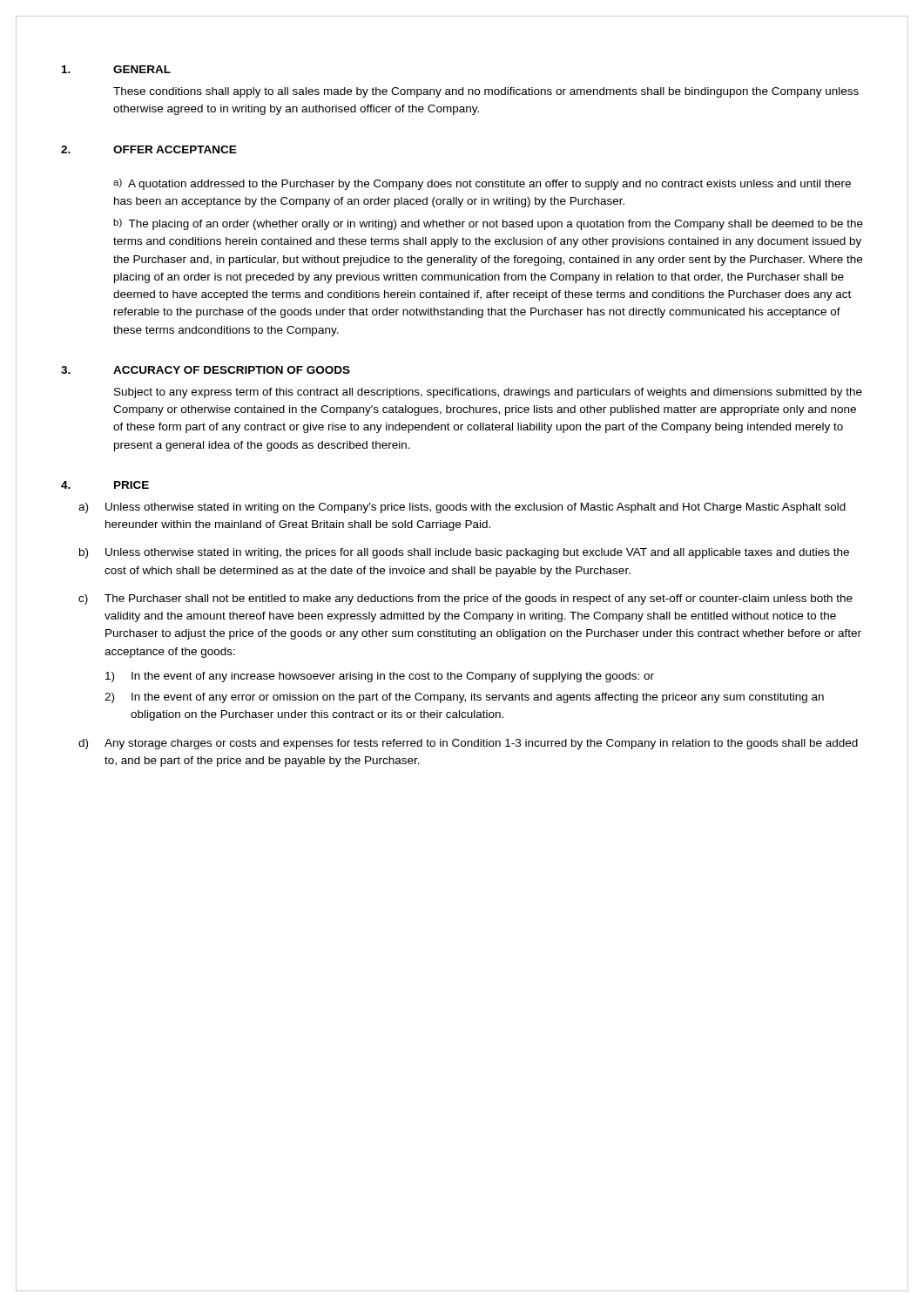Locate the block of text that opens with "b) The placing of an order (whether orally"
924x1307 pixels.
pos(488,276)
